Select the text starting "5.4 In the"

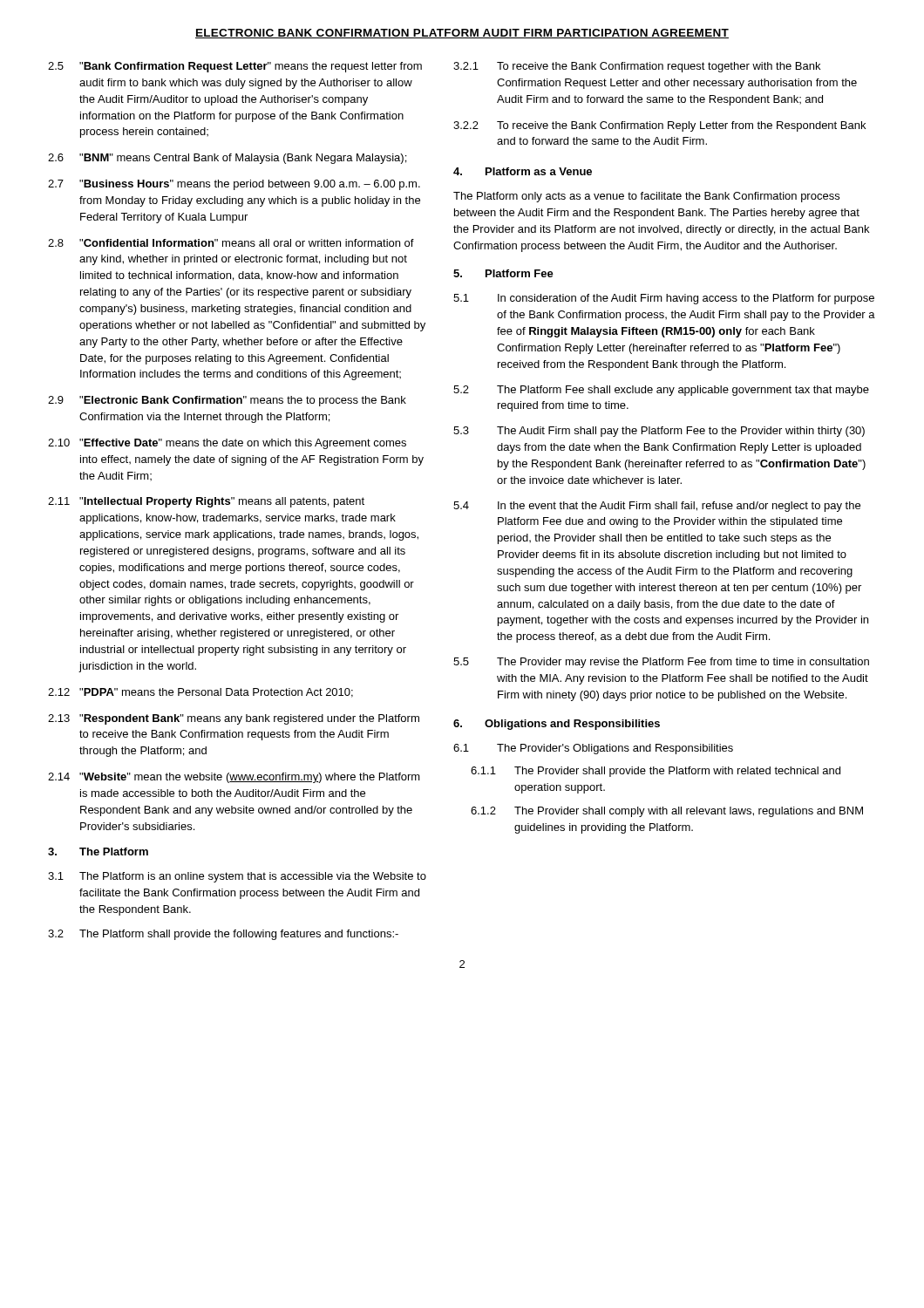point(665,571)
